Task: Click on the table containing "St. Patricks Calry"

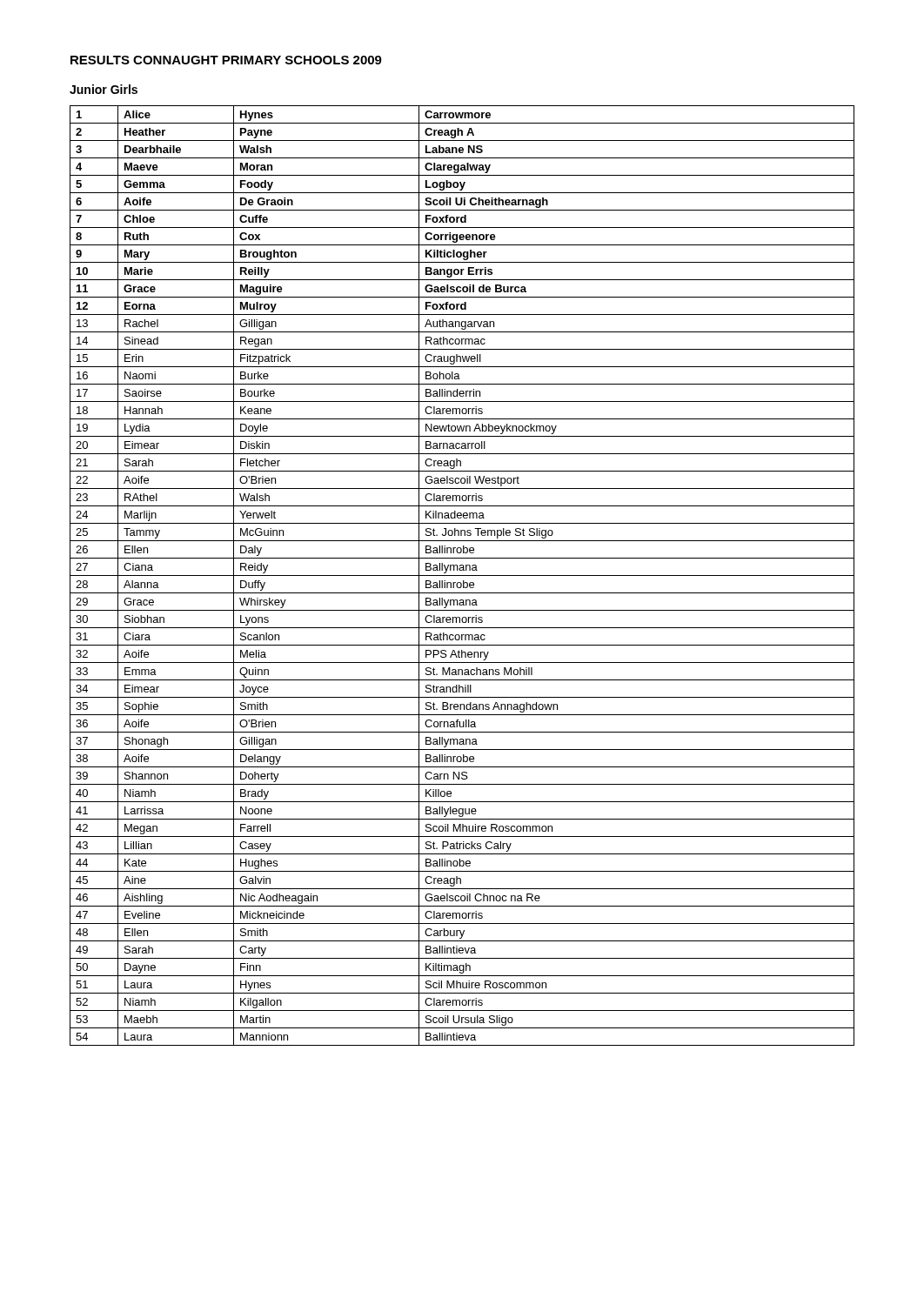Action: pos(462,576)
